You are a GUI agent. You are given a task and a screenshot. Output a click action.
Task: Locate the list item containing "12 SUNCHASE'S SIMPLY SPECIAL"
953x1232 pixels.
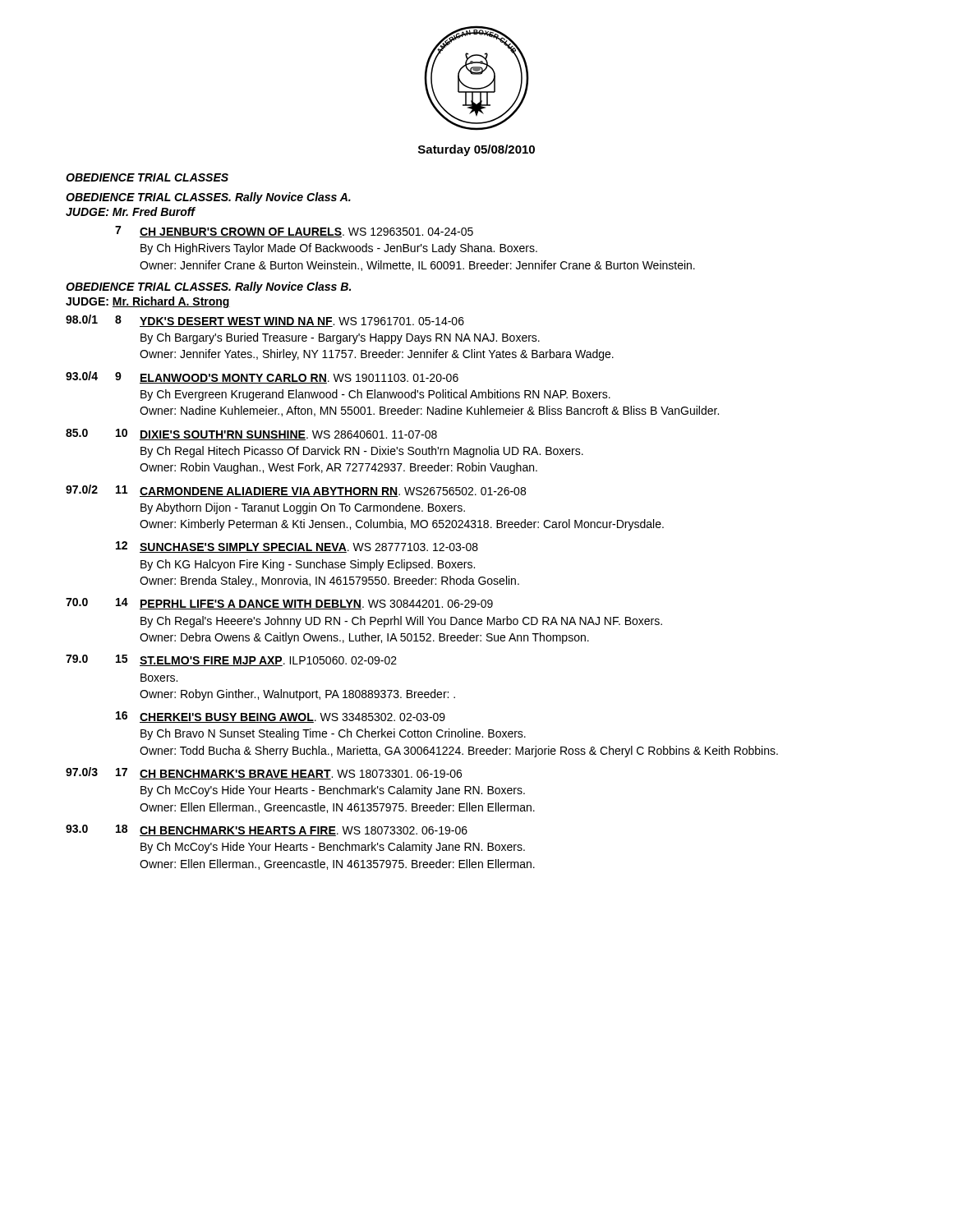297,547
